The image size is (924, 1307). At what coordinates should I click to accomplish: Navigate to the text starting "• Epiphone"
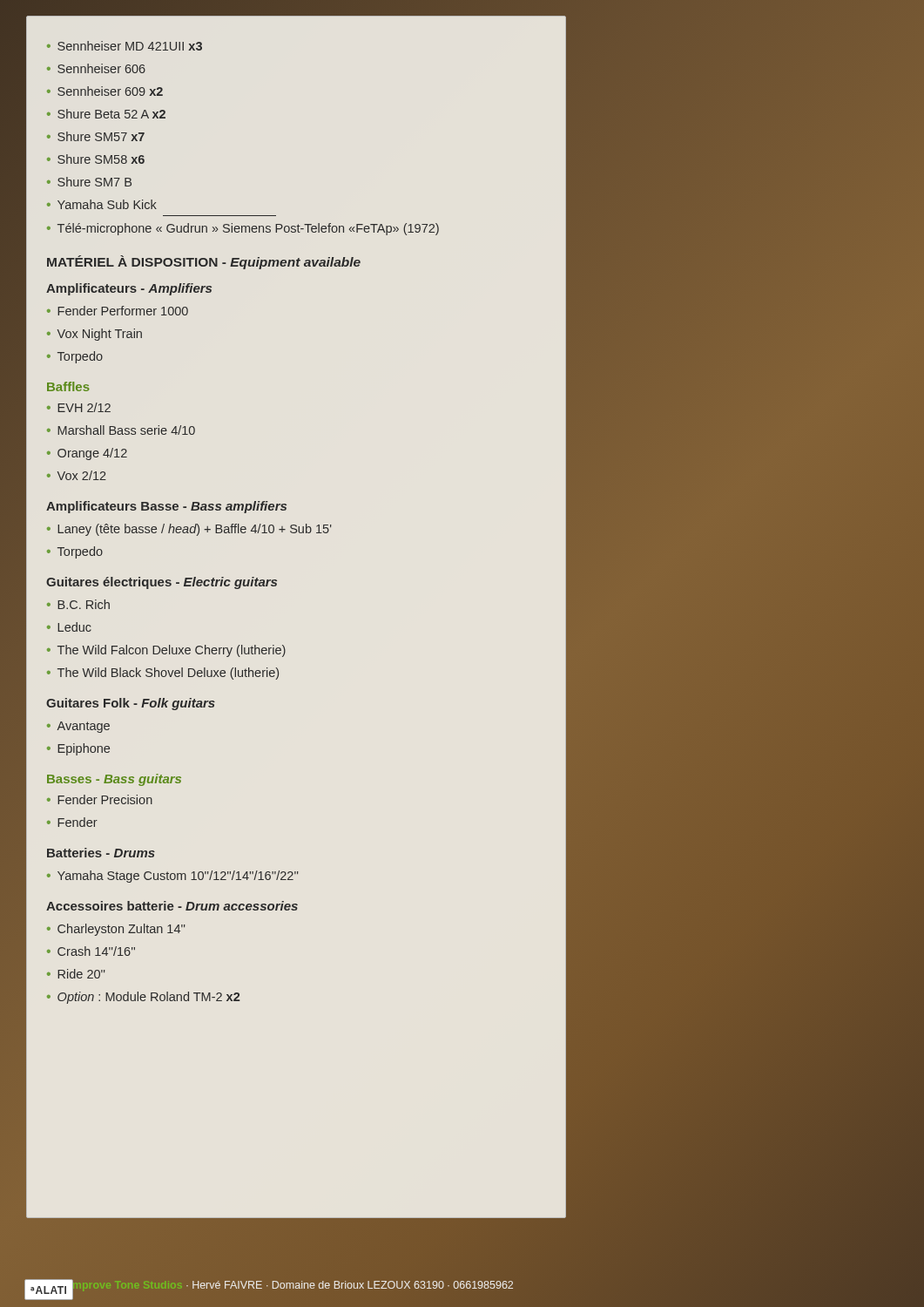(x=78, y=748)
